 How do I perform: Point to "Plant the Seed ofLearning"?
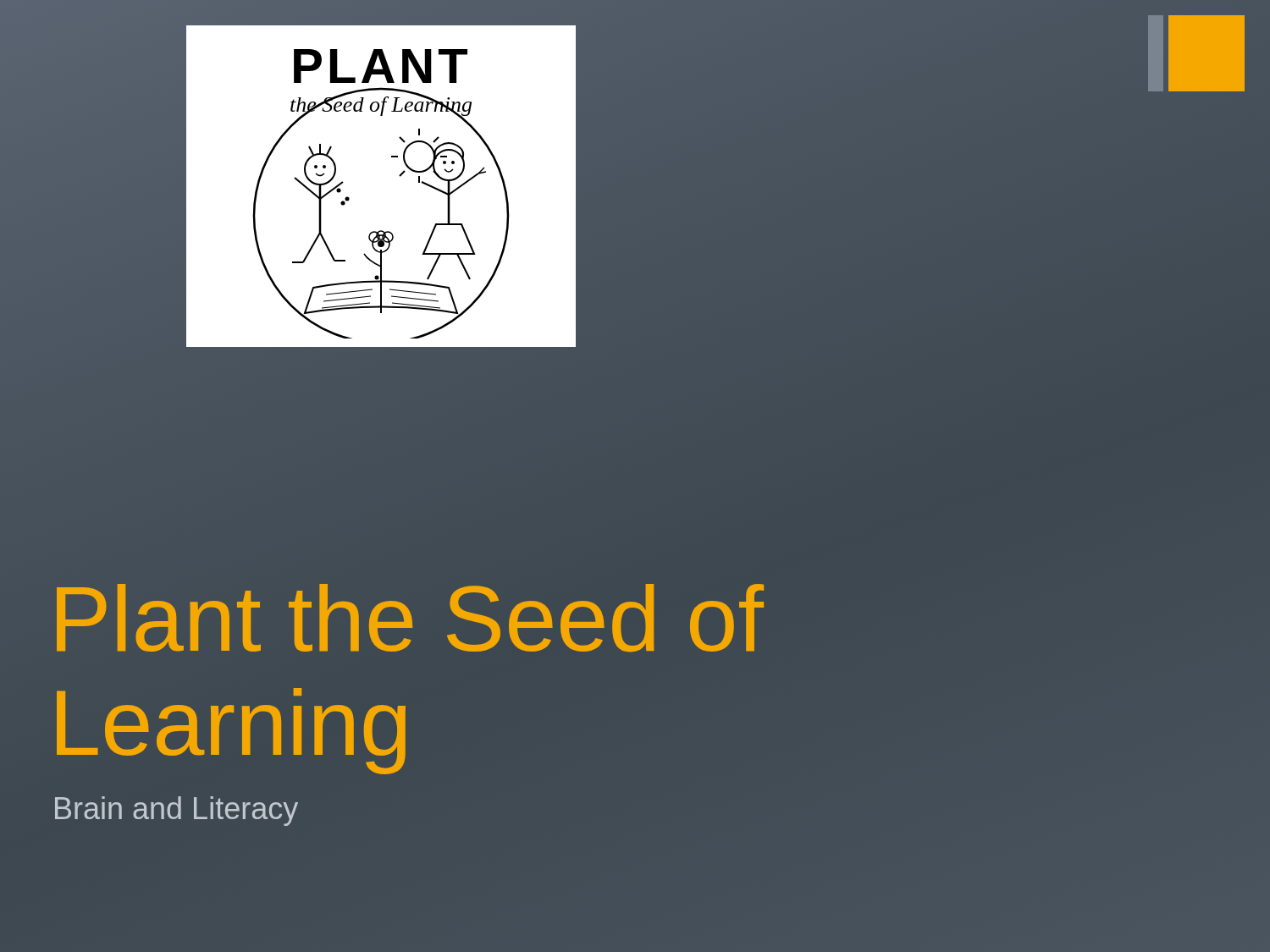click(x=634, y=670)
